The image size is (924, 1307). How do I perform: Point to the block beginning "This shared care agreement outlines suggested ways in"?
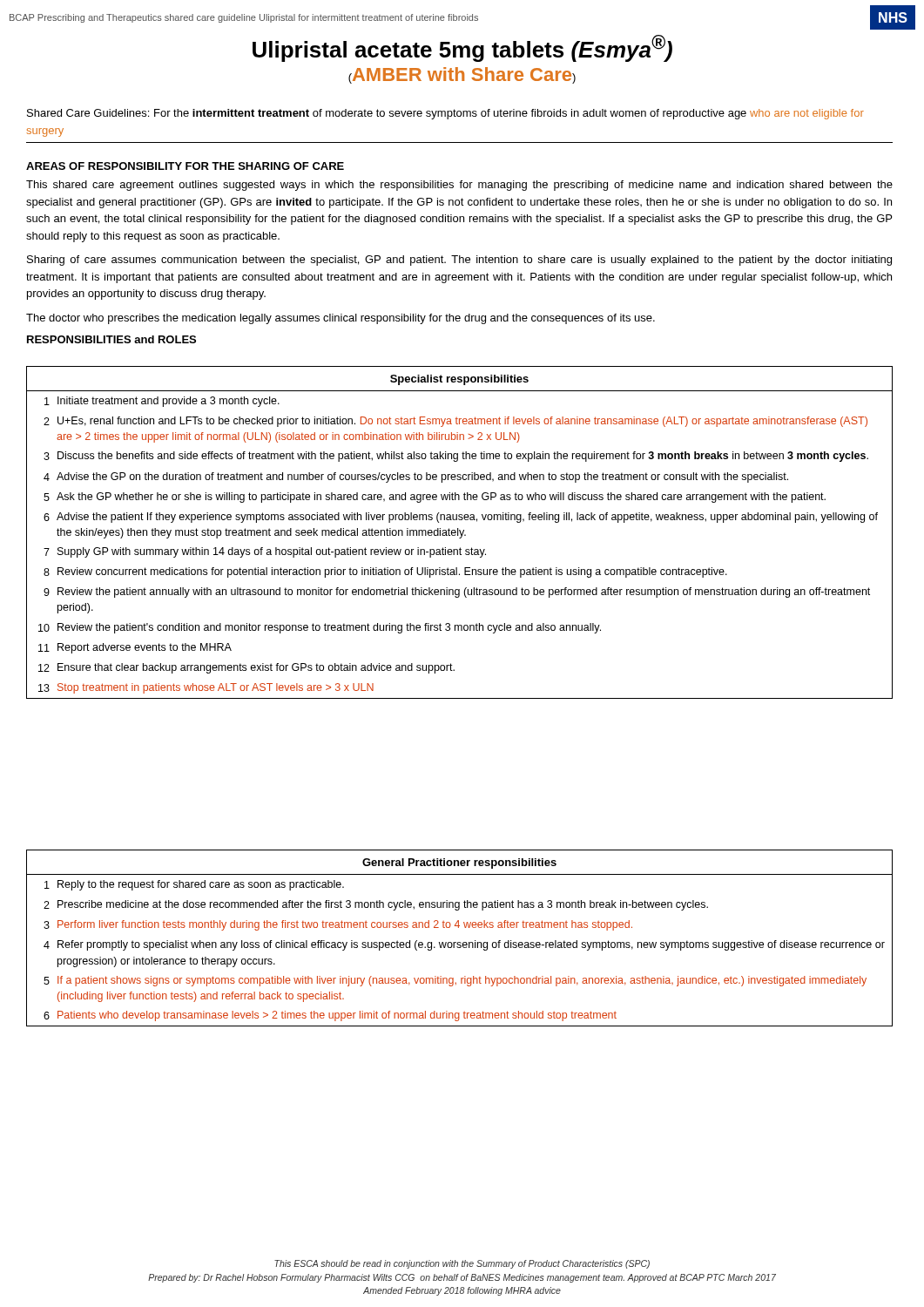(459, 210)
